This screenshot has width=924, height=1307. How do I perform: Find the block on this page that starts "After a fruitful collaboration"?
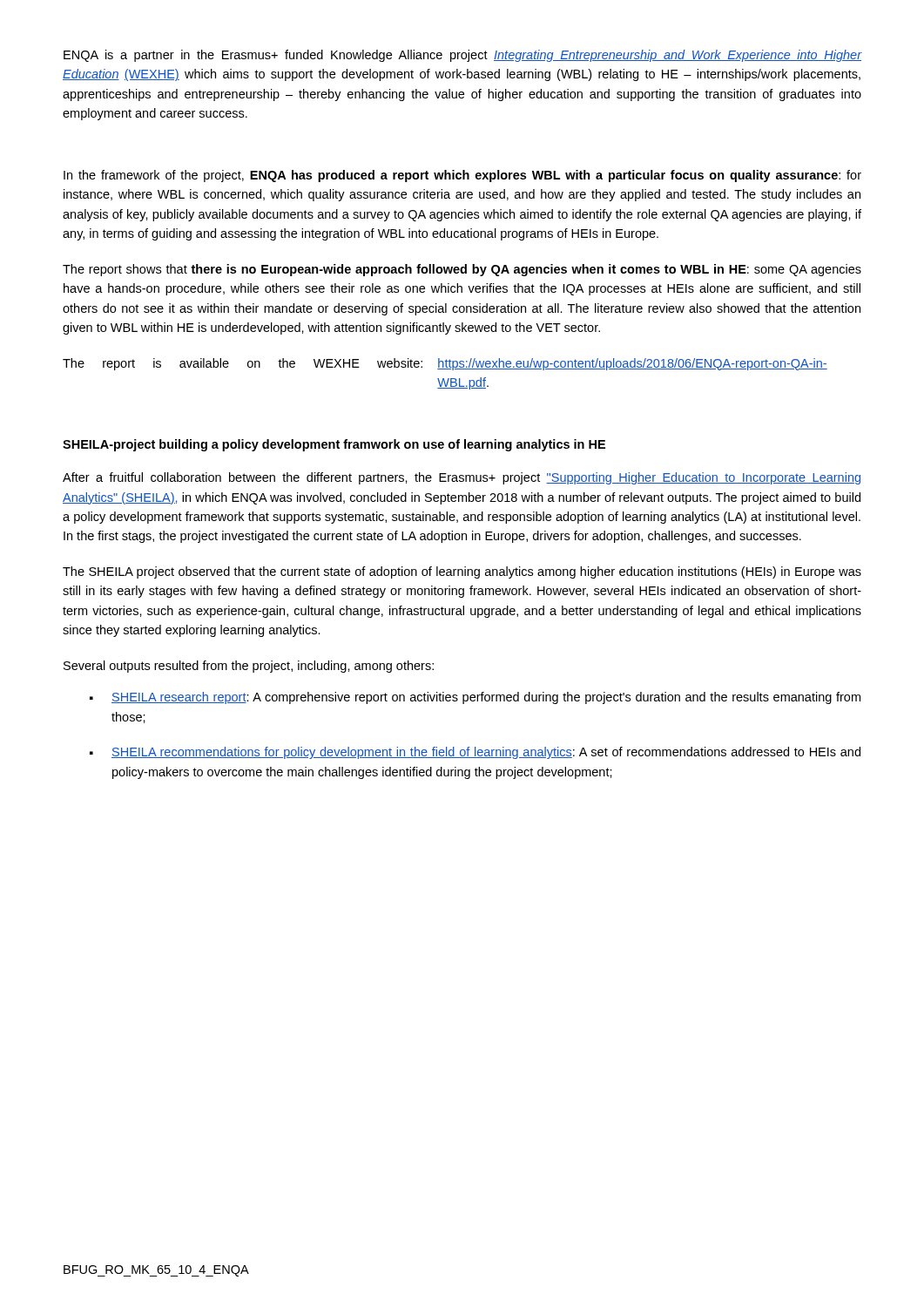pos(462,507)
